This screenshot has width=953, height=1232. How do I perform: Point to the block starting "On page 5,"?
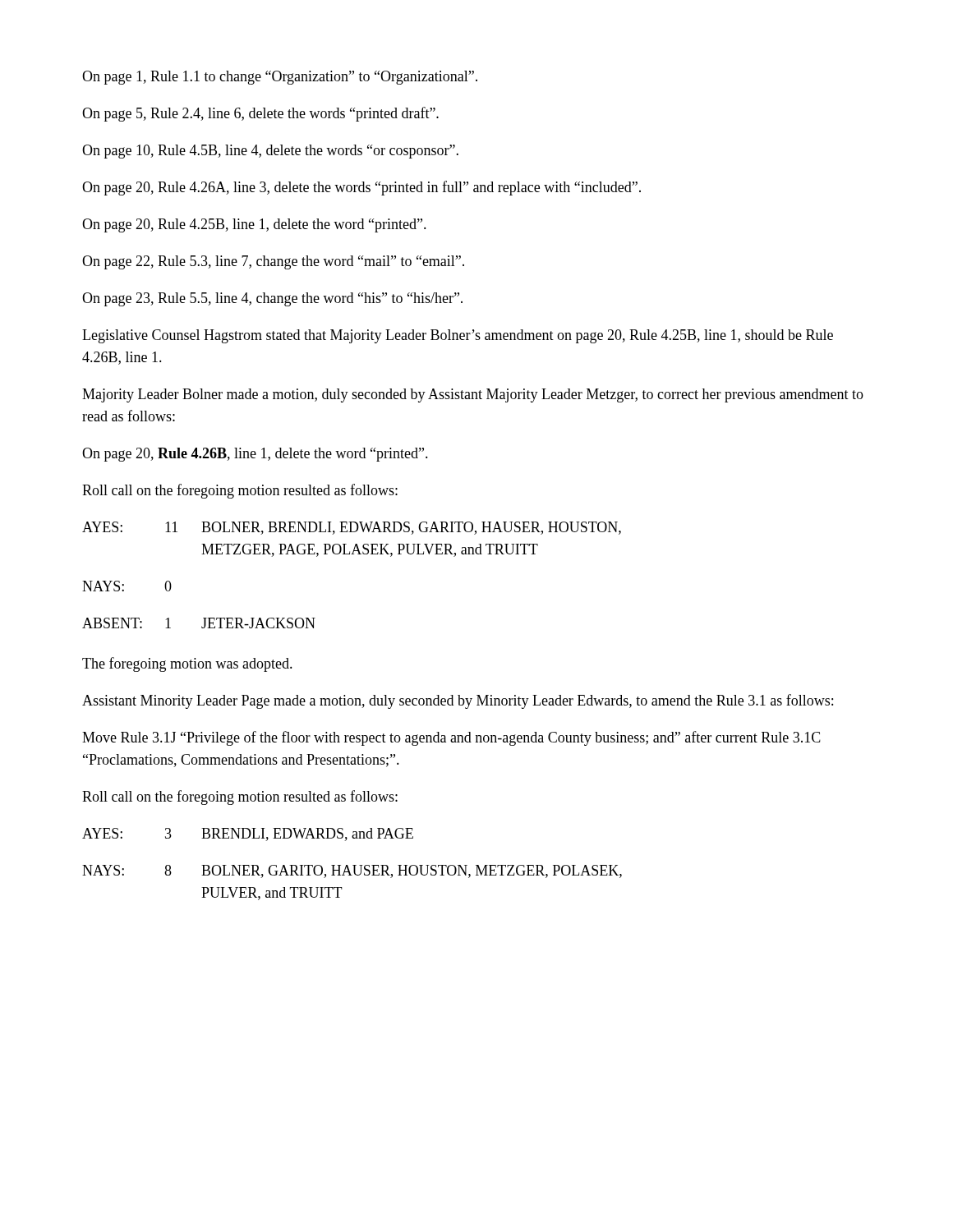[x=261, y=113]
